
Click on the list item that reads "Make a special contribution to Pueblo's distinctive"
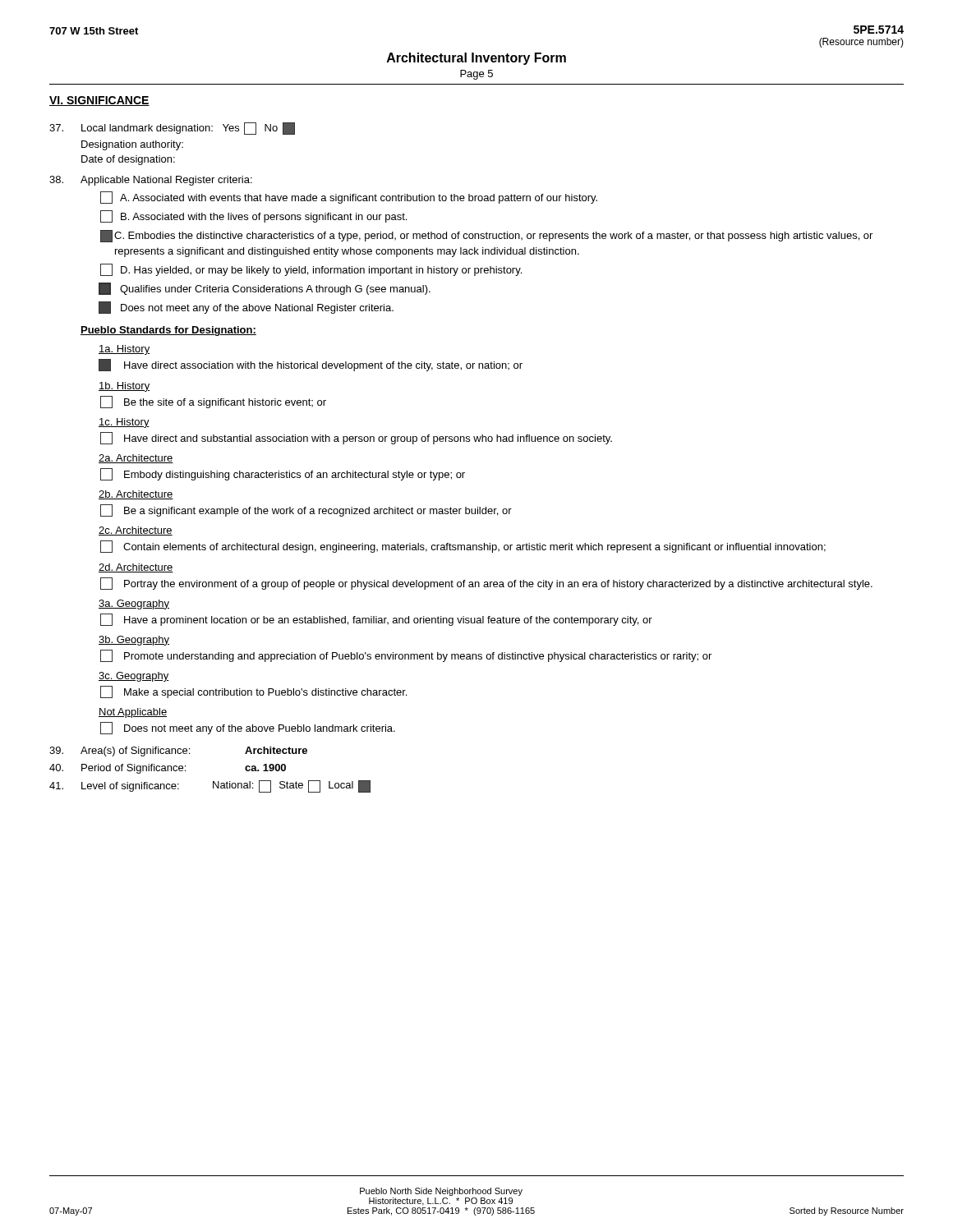[253, 693]
